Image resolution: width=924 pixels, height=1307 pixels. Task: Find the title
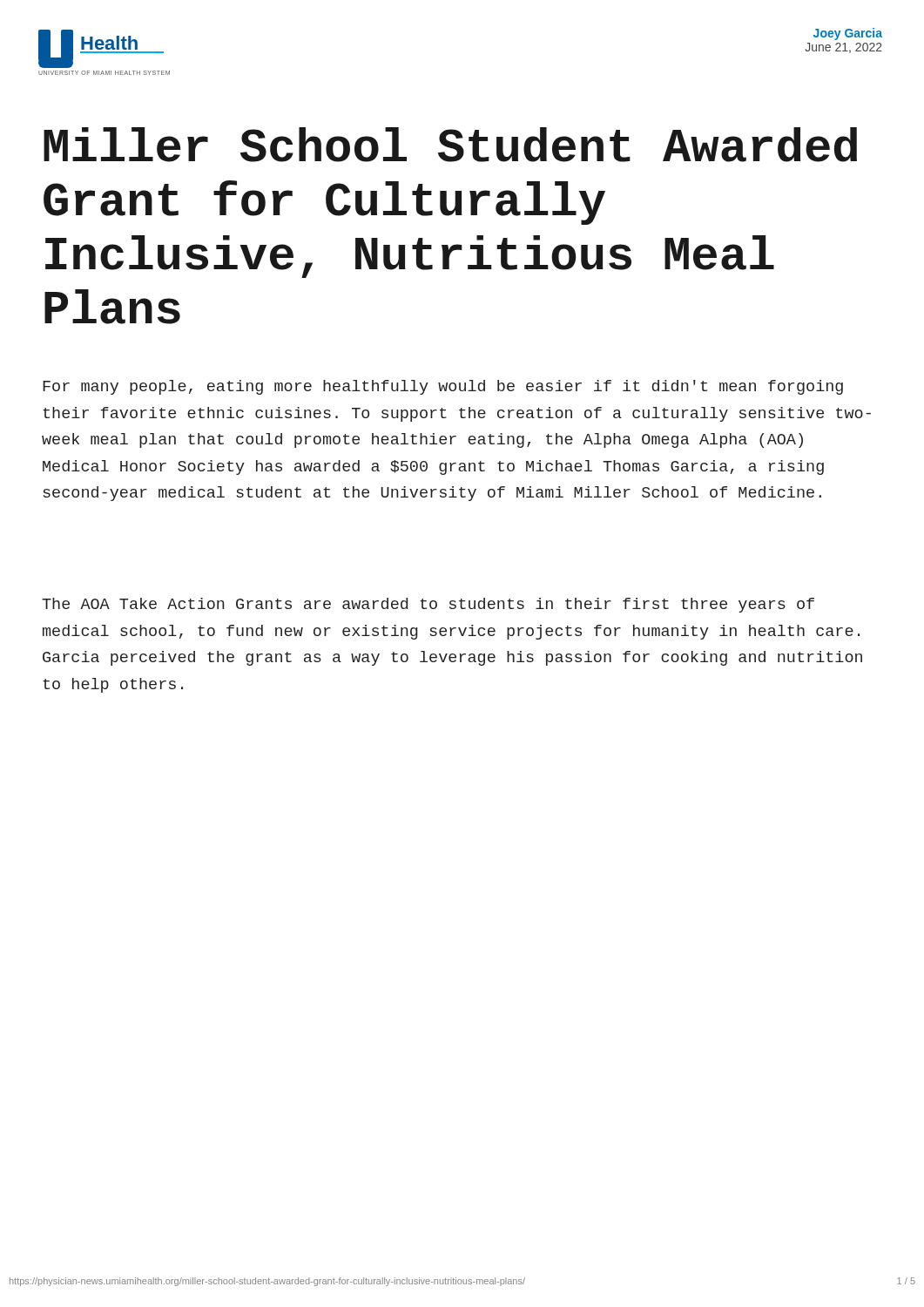pos(460,230)
